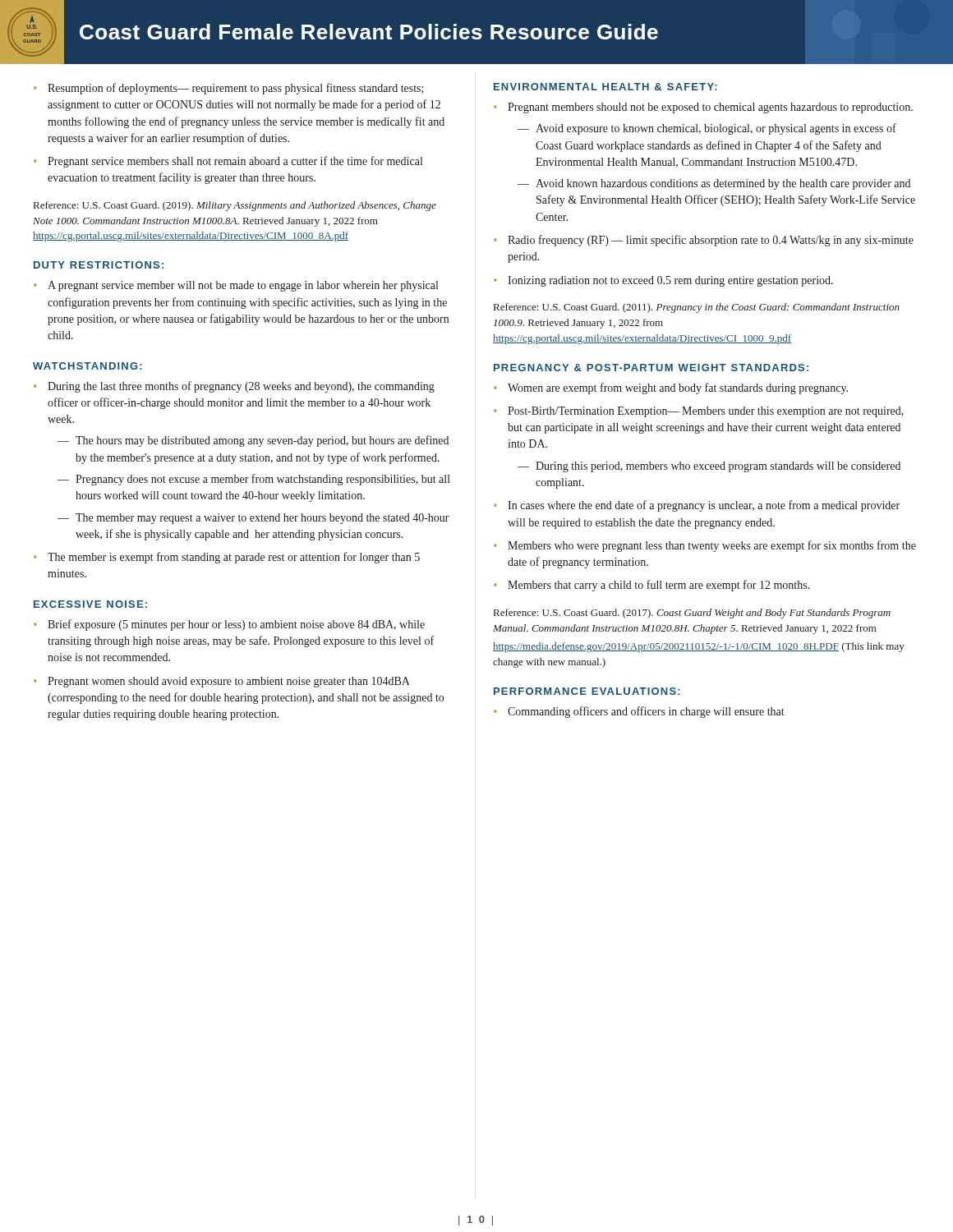Find the region starting "During this period, members"
This screenshot has height=1232, width=953.
pyautogui.click(x=718, y=474)
